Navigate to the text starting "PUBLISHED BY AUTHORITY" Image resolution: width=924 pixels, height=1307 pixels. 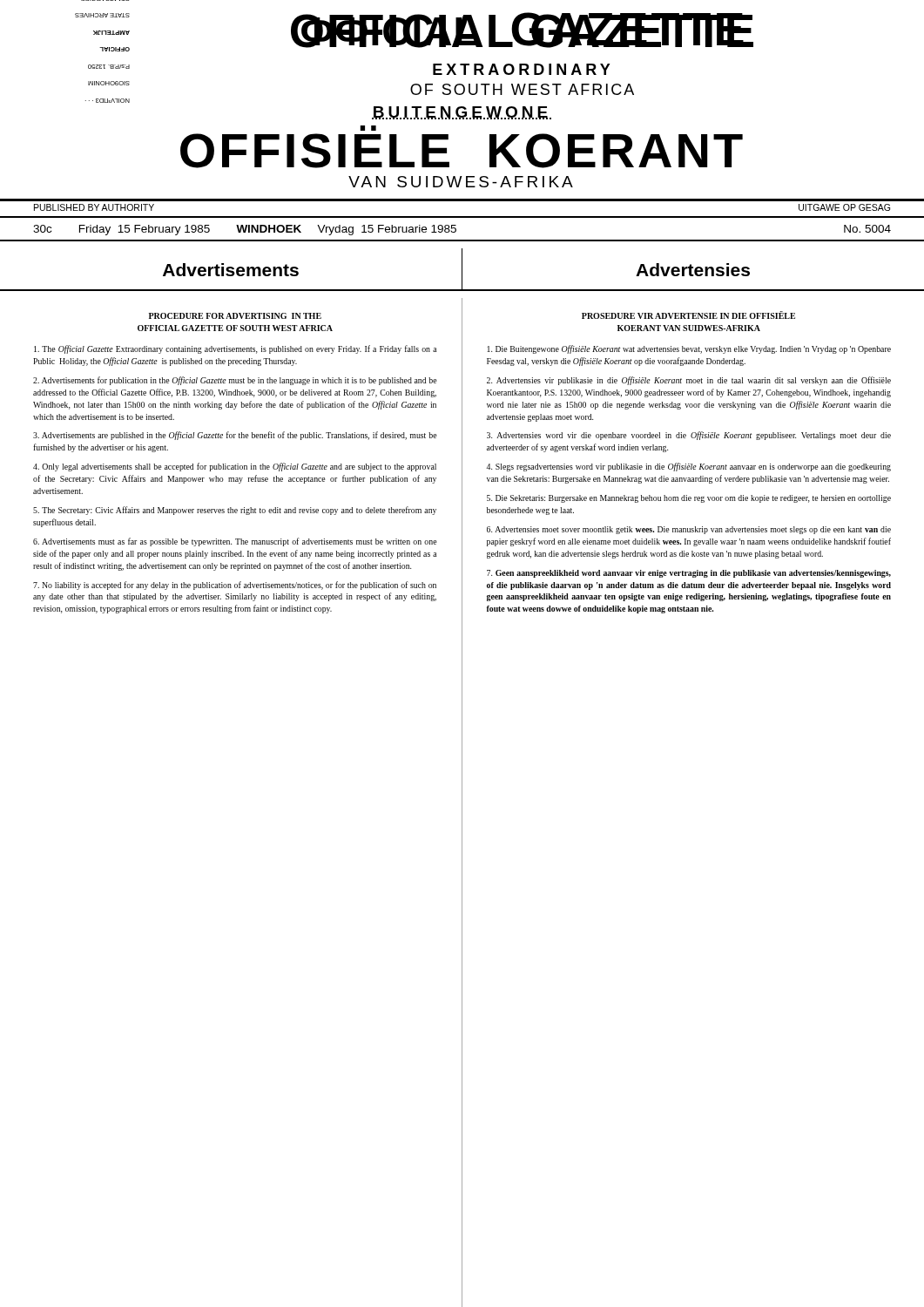click(94, 207)
